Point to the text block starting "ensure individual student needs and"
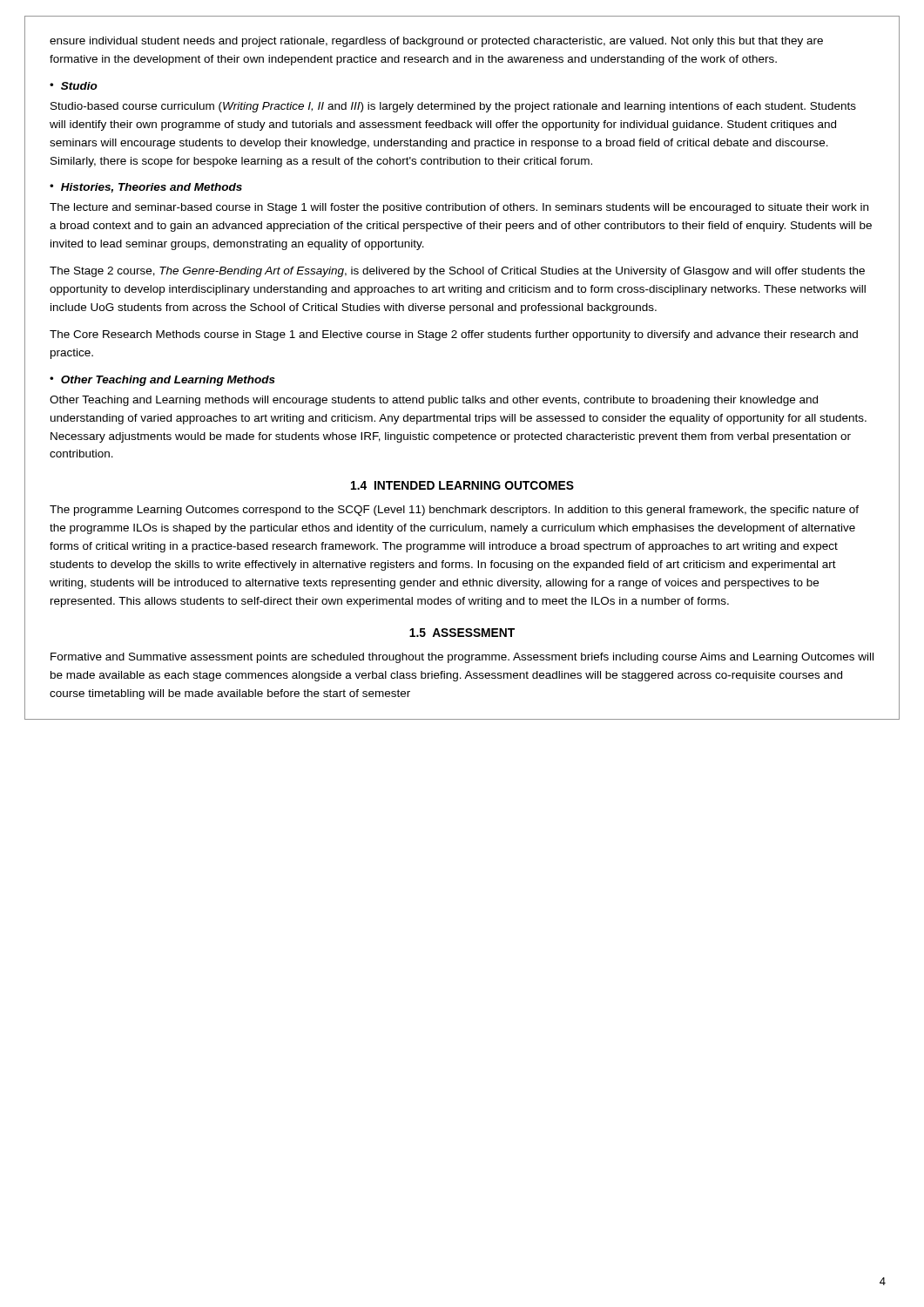The image size is (924, 1307). click(x=462, y=51)
